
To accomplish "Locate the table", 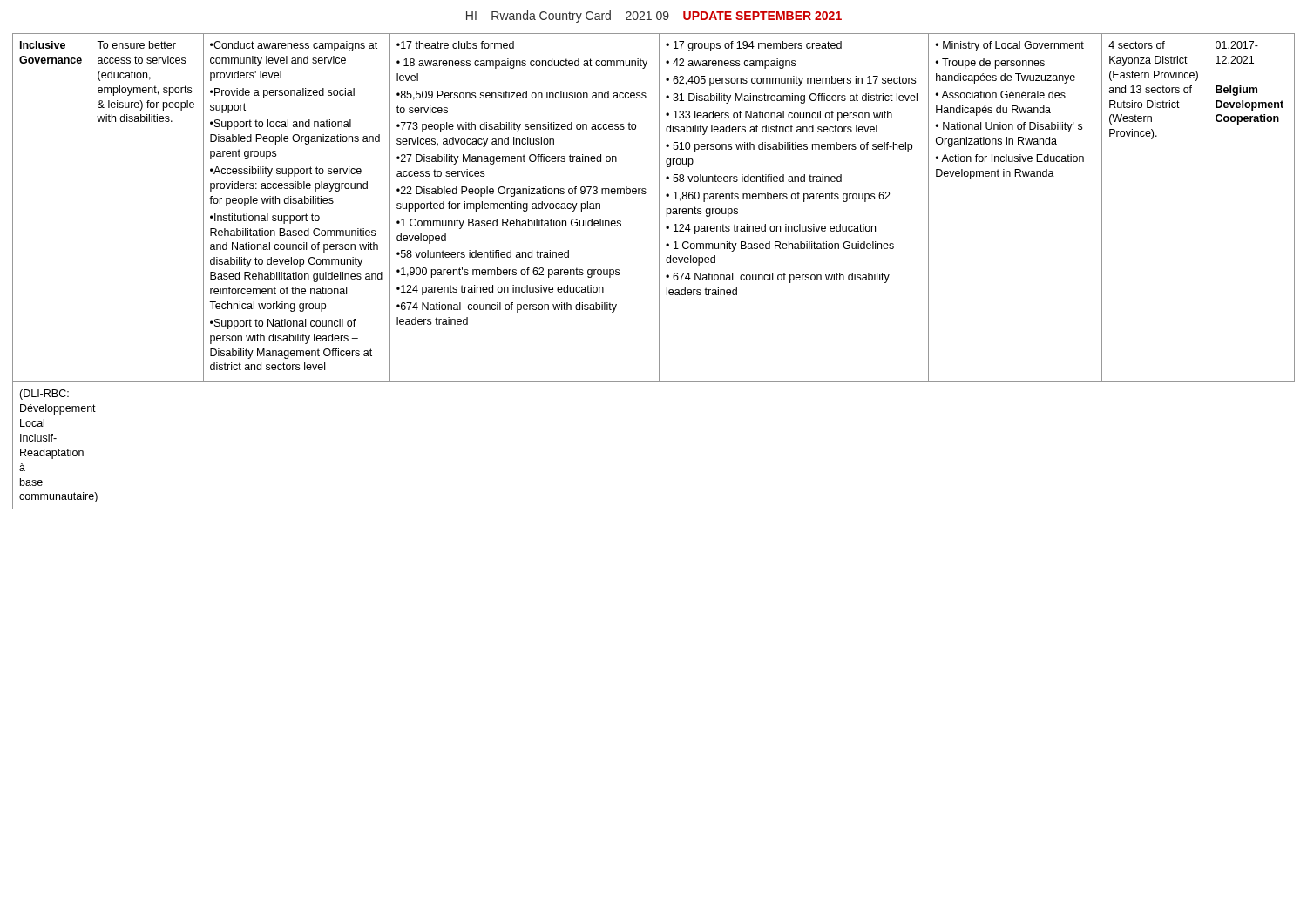I will click(654, 270).
